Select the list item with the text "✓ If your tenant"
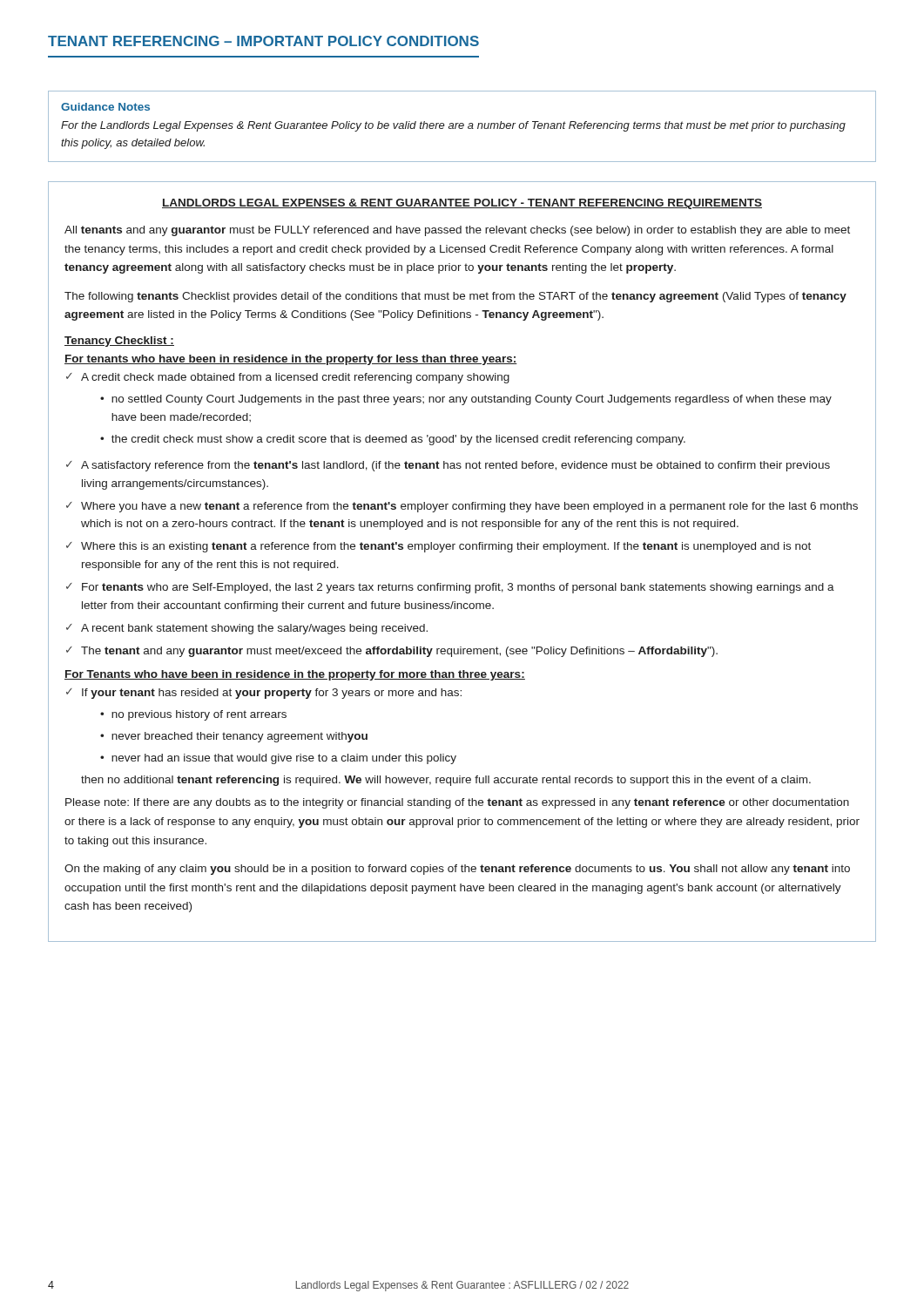This screenshot has height=1307, width=924. point(264,694)
